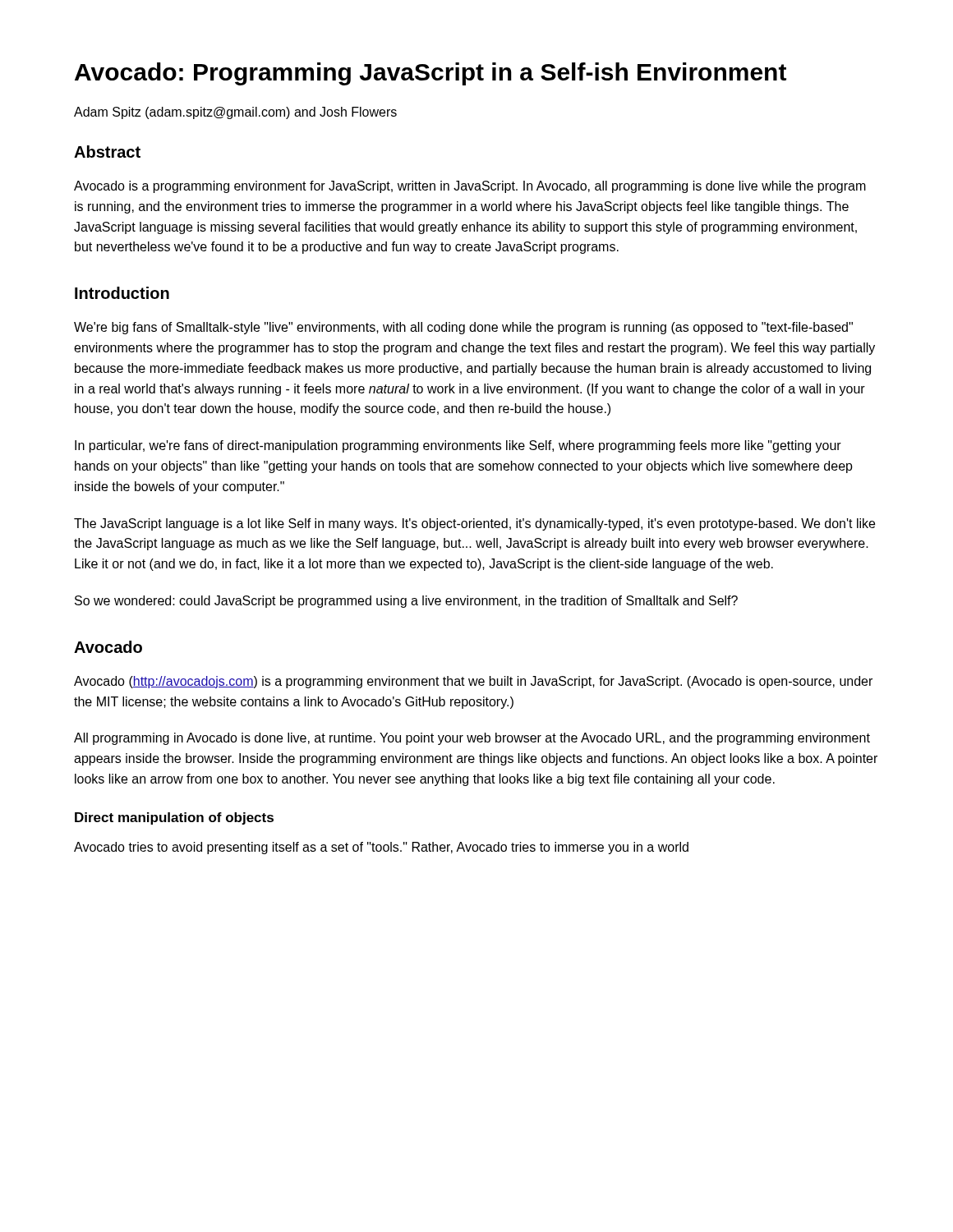Select the text containing "Adam Spitz (adam.spitz@gmail.com) and Josh Flowers"

click(235, 113)
